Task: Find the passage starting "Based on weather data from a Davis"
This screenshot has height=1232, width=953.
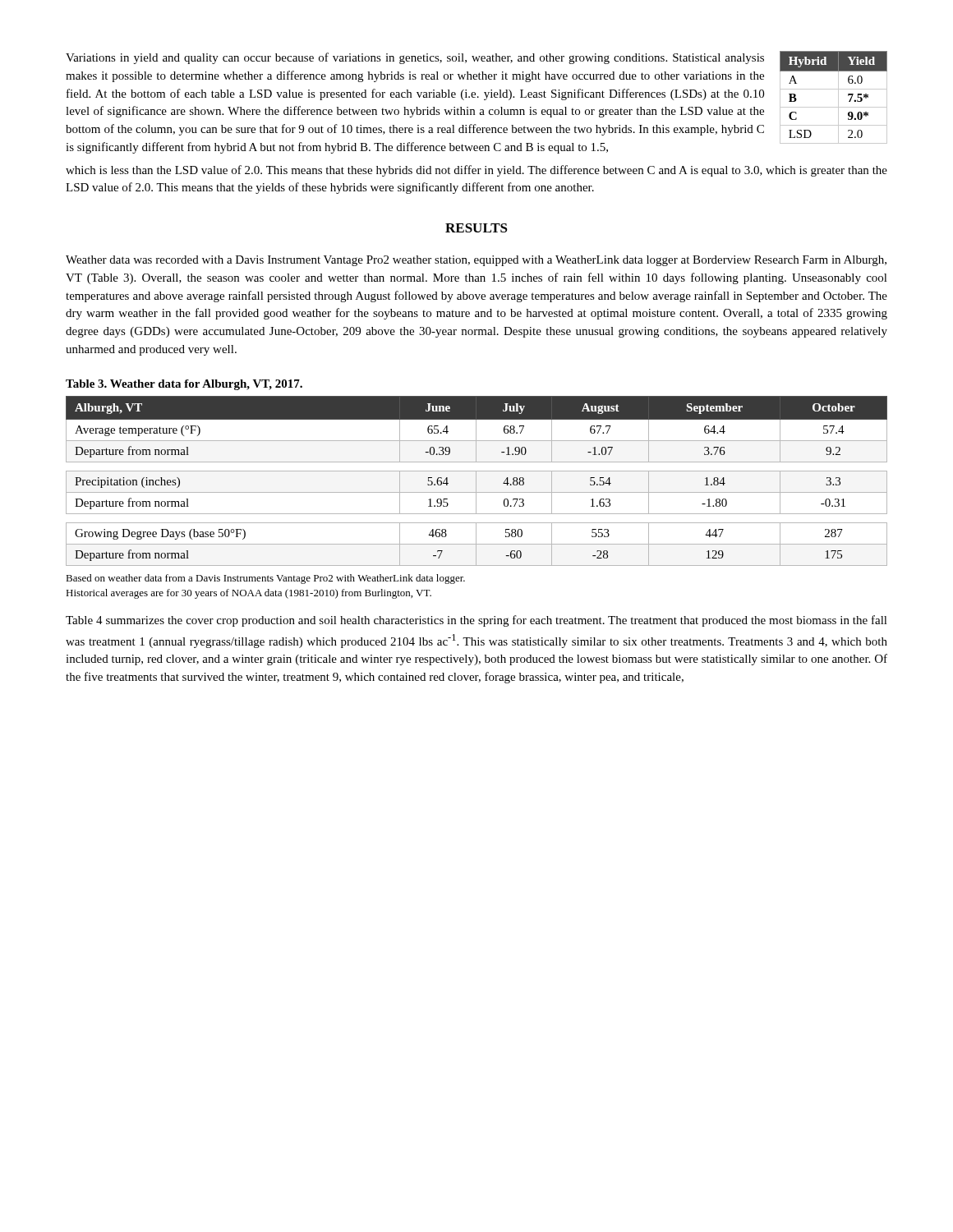Action: pyautogui.click(x=266, y=585)
